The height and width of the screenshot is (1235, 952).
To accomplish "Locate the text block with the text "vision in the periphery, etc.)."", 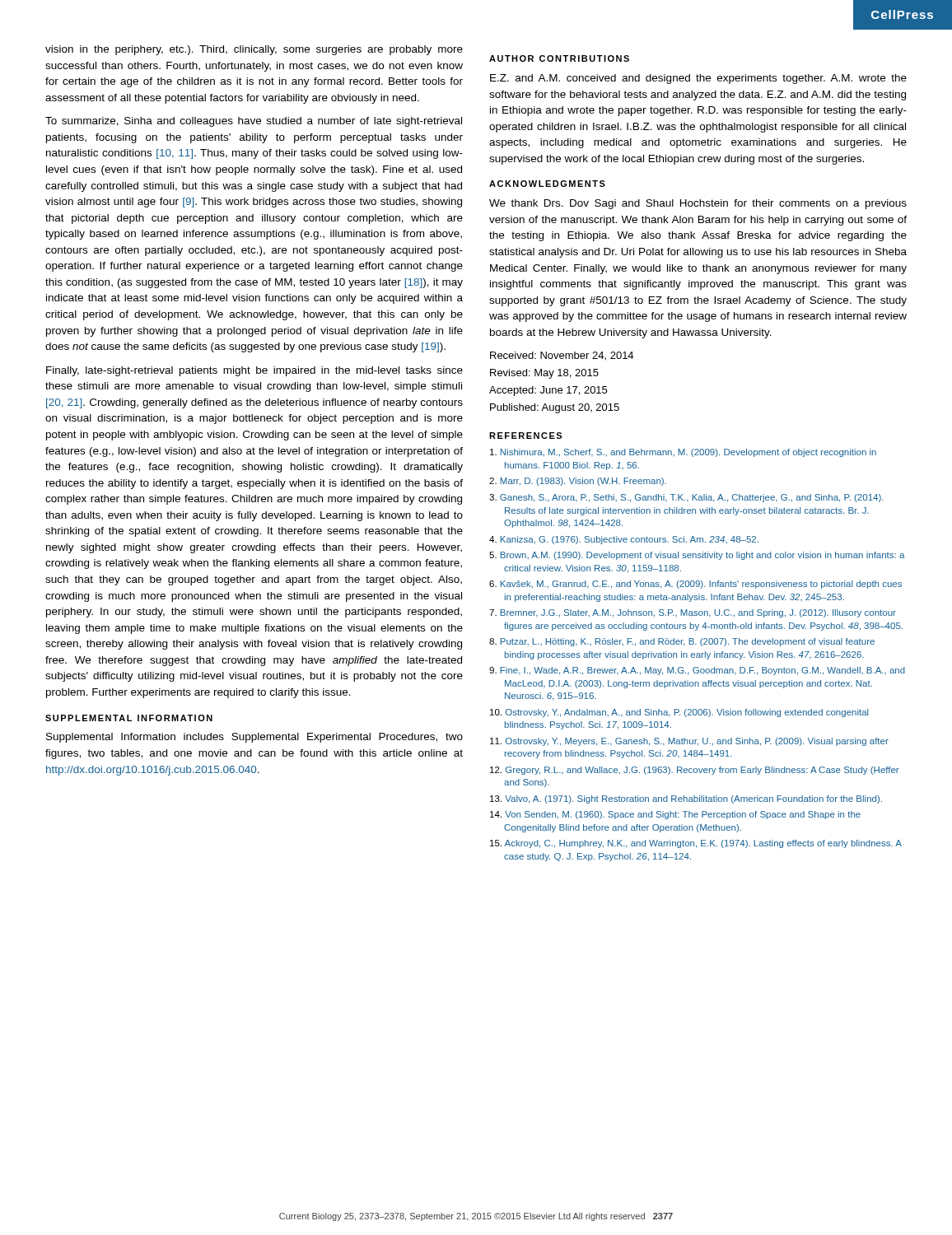I will 254,371.
